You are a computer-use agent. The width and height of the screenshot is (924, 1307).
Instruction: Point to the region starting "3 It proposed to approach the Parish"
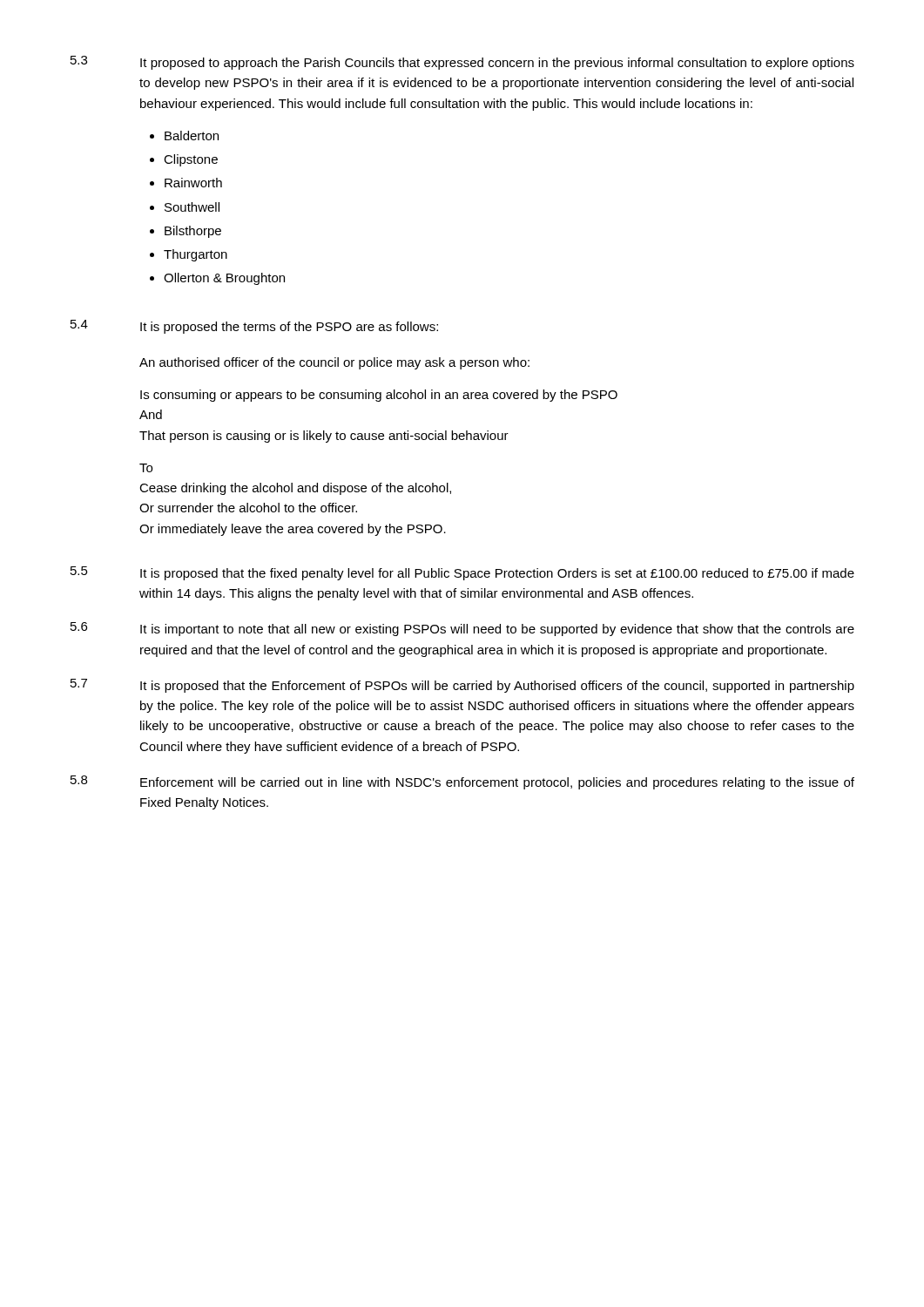pyautogui.click(x=462, y=63)
